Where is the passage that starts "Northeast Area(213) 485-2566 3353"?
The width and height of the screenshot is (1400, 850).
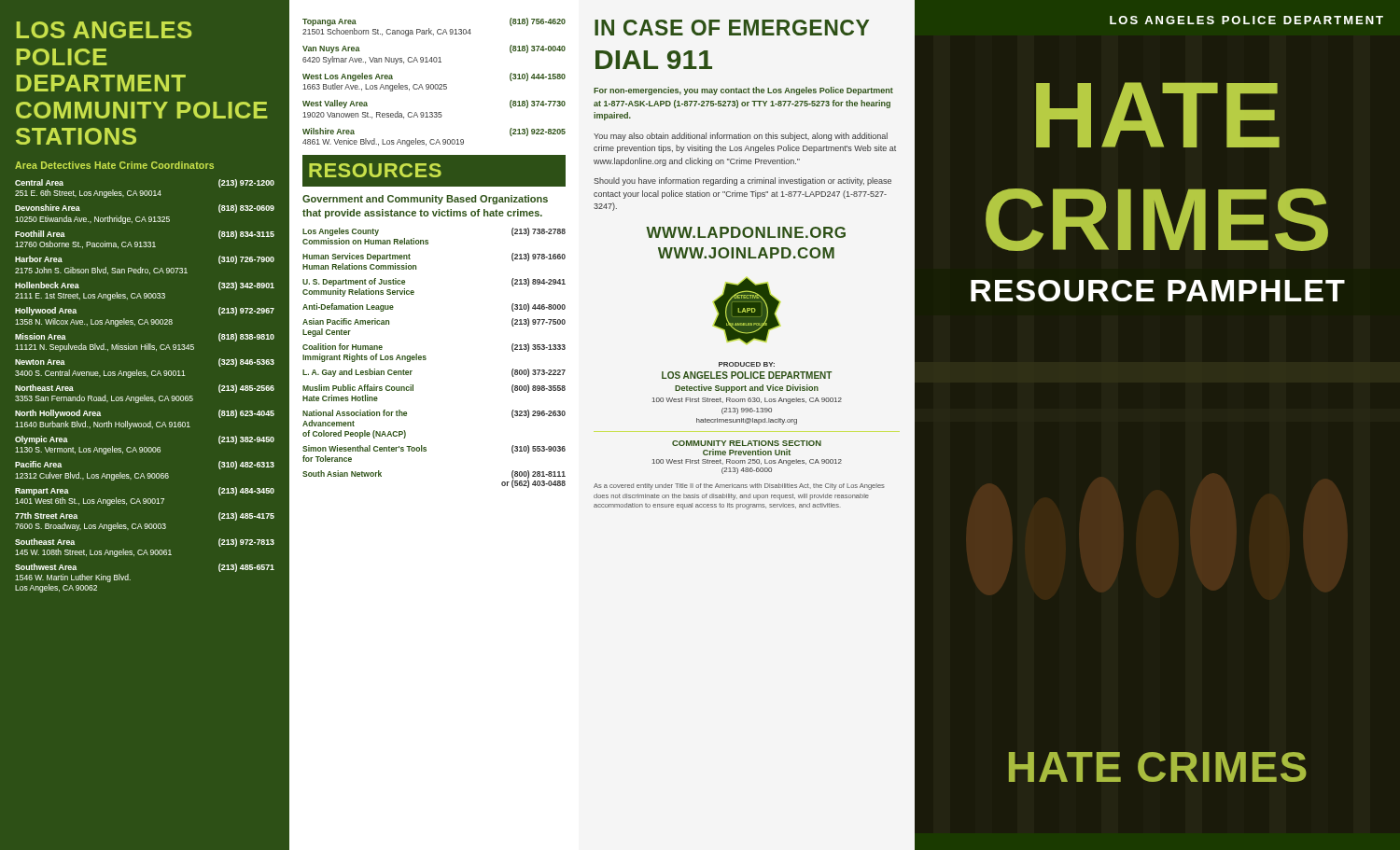coord(145,394)
